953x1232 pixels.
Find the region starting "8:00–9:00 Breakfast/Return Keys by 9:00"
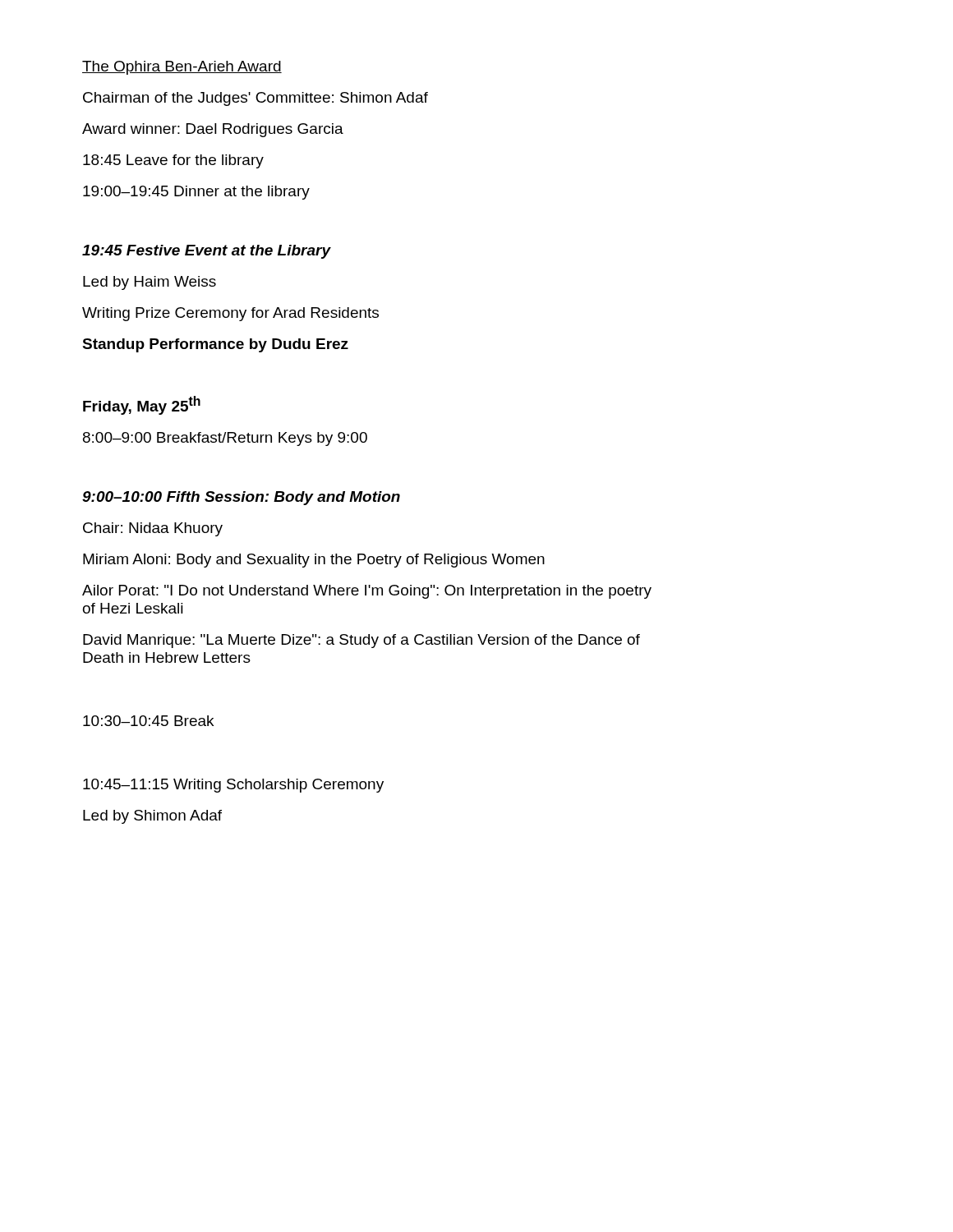click(225, 438)
